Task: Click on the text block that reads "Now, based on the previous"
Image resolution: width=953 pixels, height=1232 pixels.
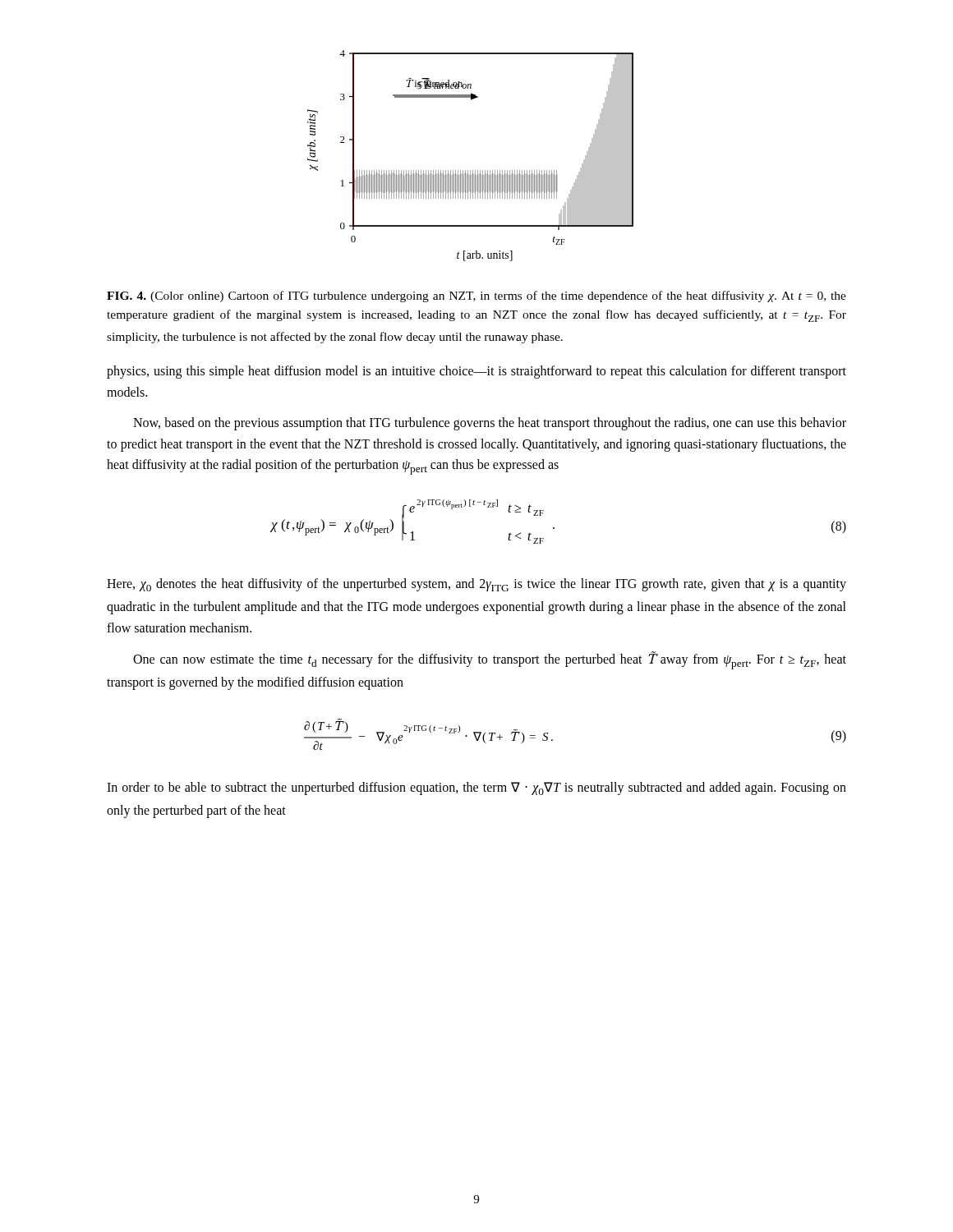Action: tap(476, 445)
